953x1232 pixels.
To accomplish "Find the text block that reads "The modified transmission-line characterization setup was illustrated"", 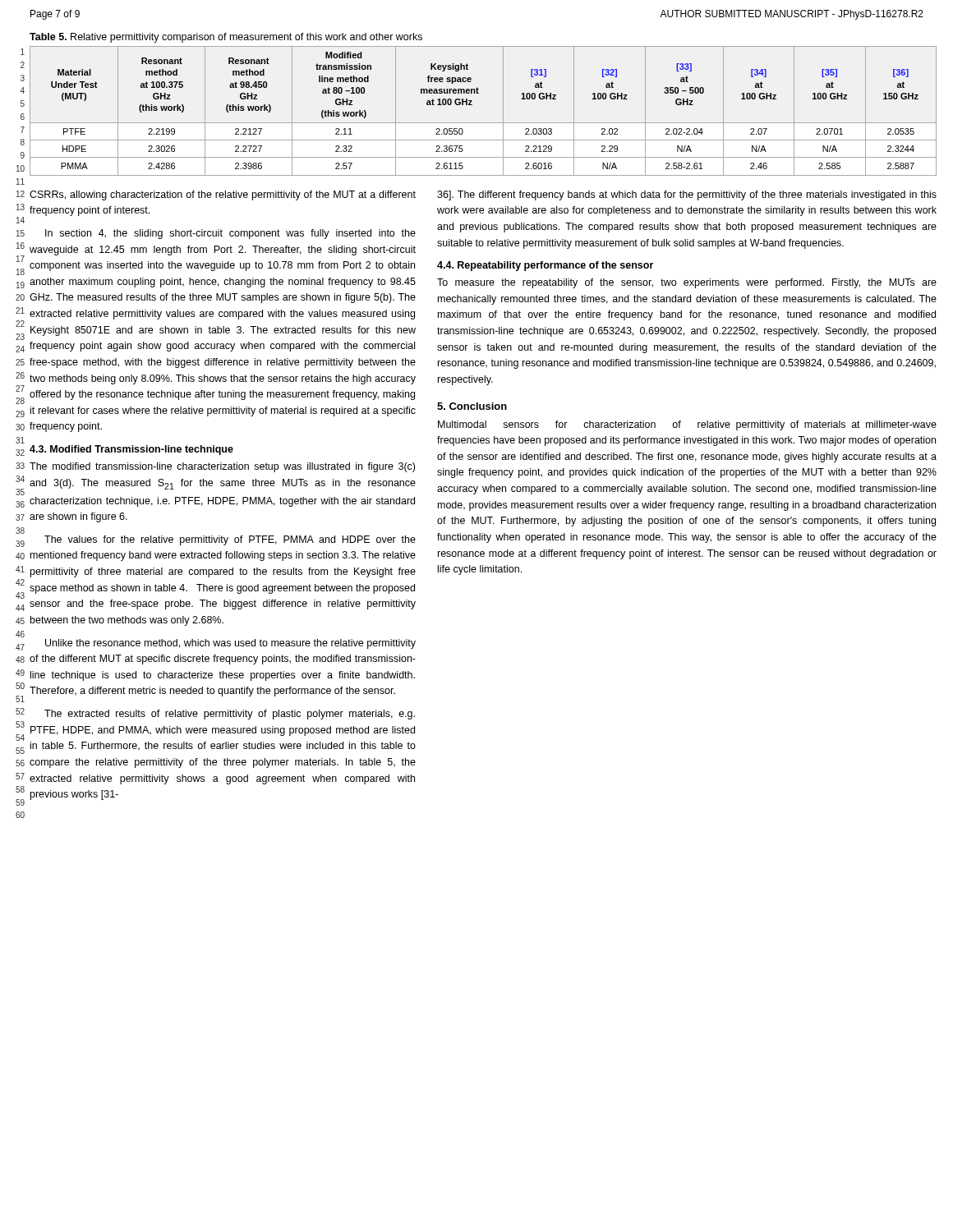I will point(223,492).
